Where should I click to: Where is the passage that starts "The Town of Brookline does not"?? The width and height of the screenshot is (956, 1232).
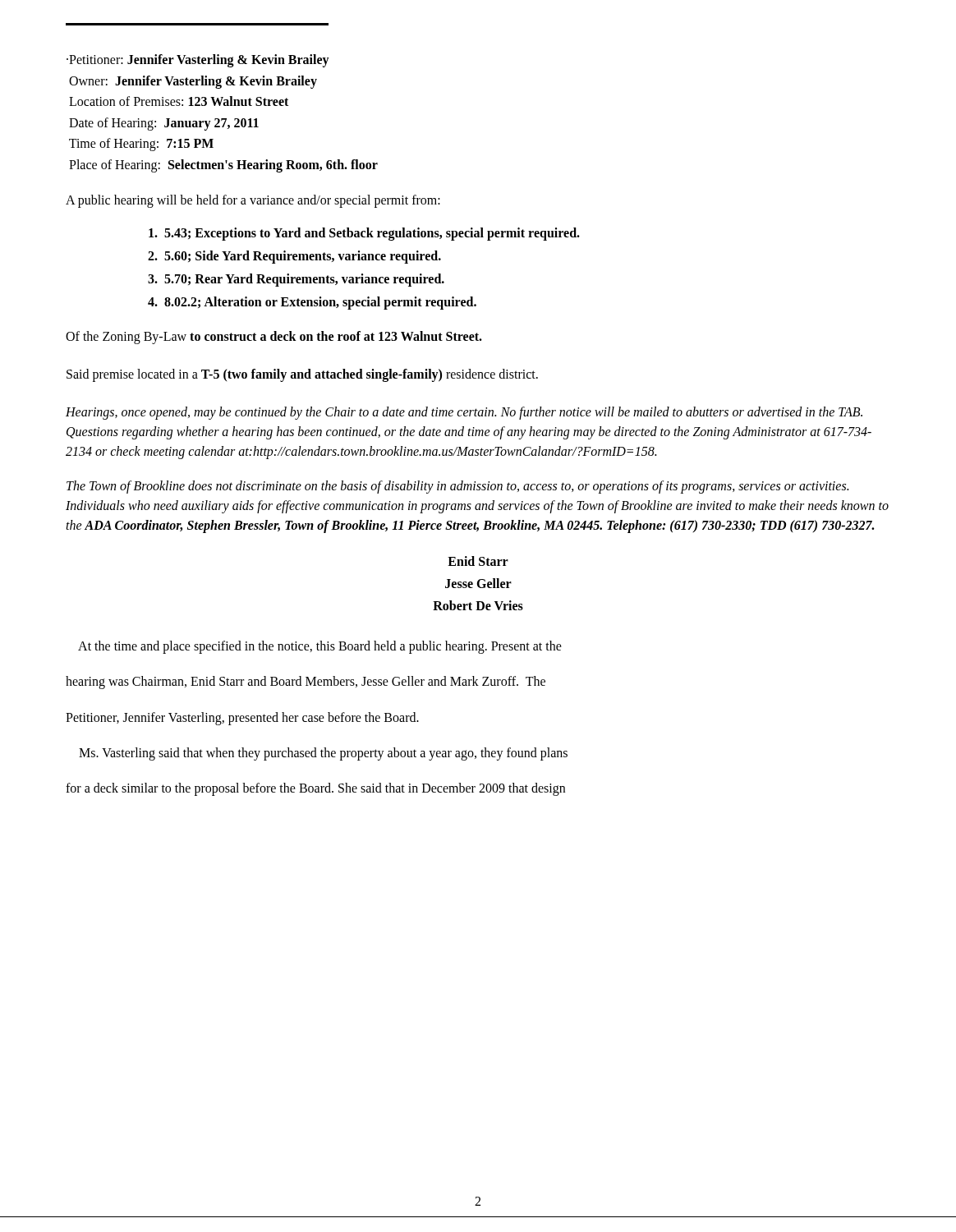click(477, 505)
